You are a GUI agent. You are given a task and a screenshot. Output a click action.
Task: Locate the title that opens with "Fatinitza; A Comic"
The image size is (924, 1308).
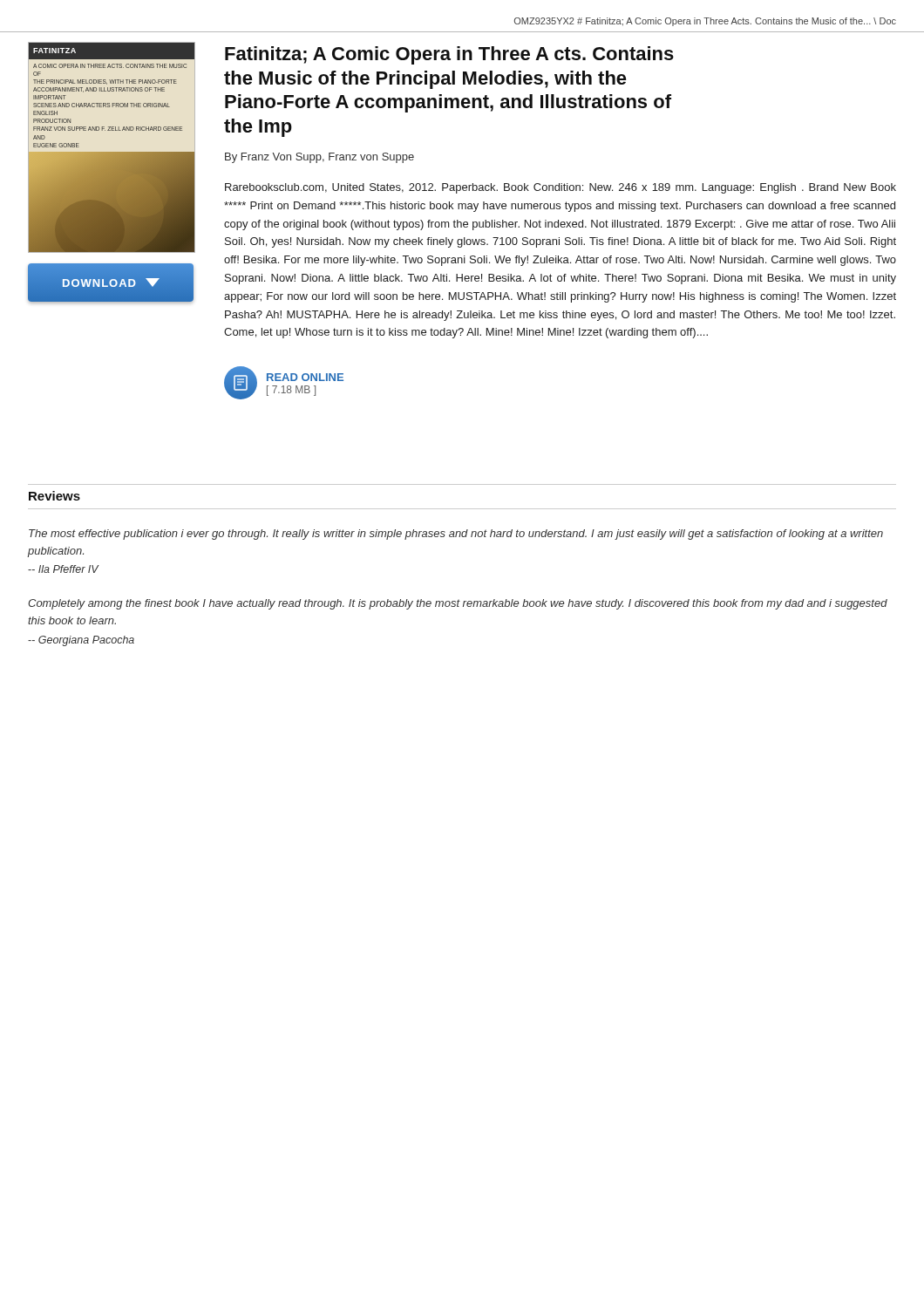click(449, 90)
